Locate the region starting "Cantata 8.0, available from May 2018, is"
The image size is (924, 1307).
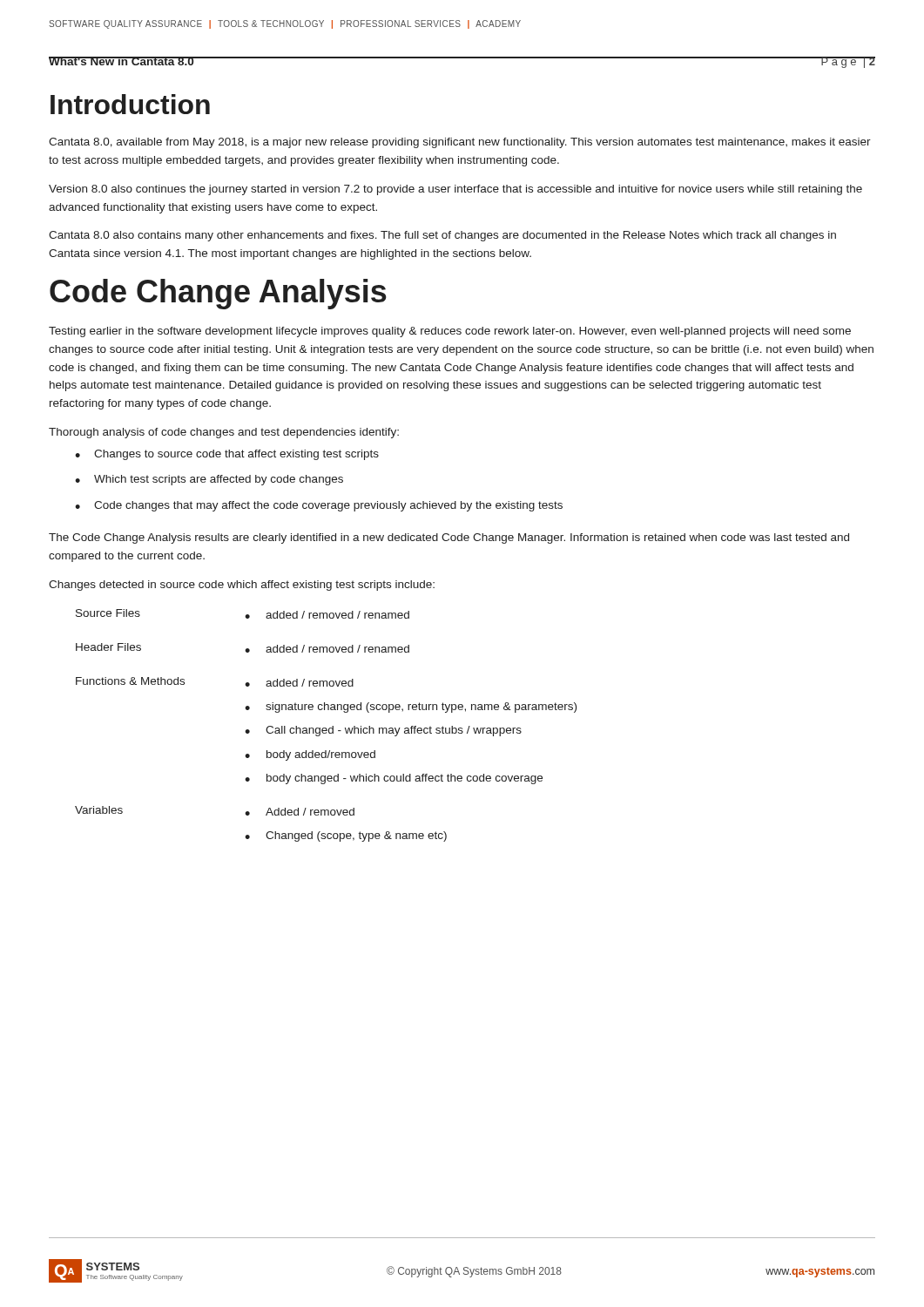[x=460, y=151]
